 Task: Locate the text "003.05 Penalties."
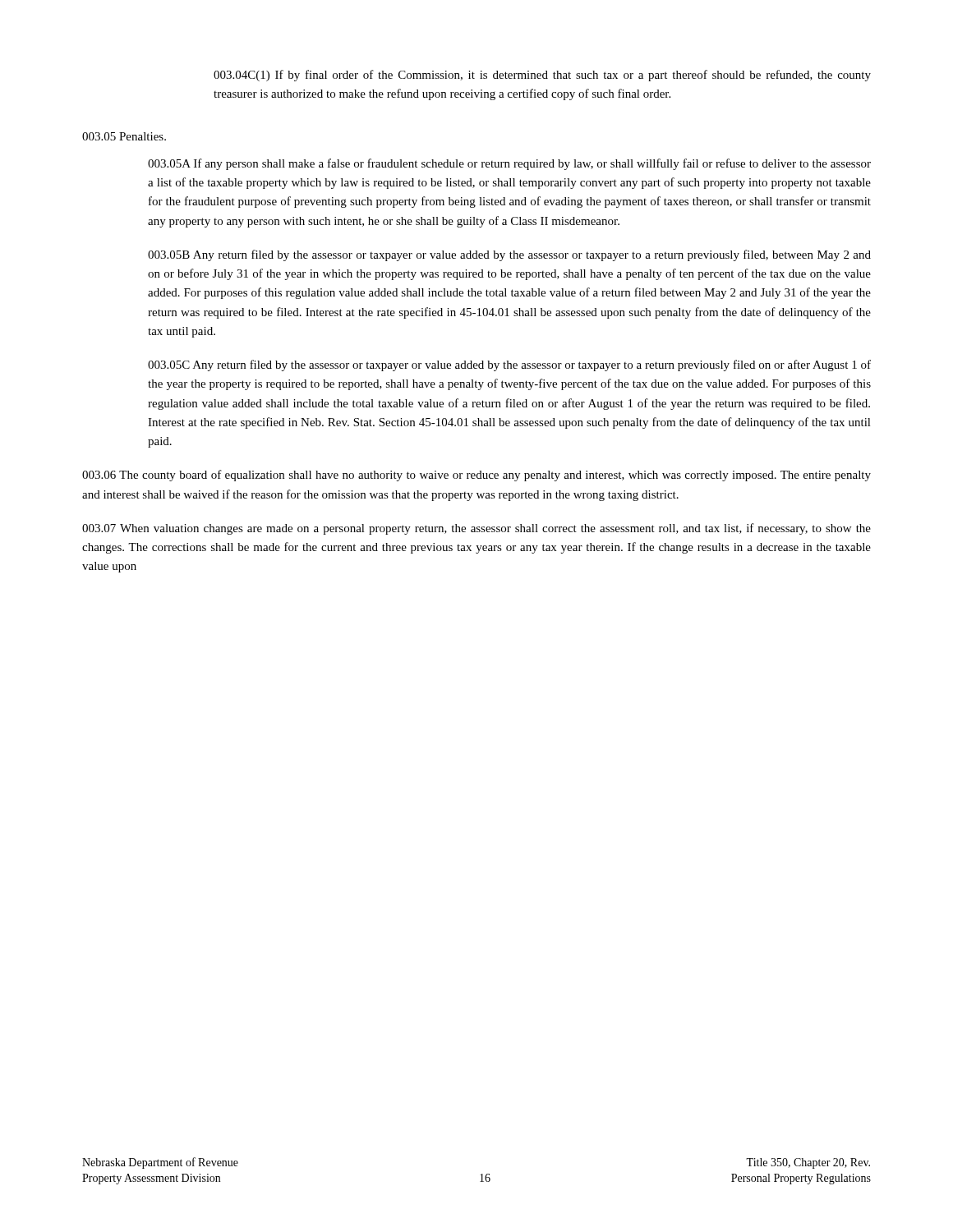click(x=124, y=136)
